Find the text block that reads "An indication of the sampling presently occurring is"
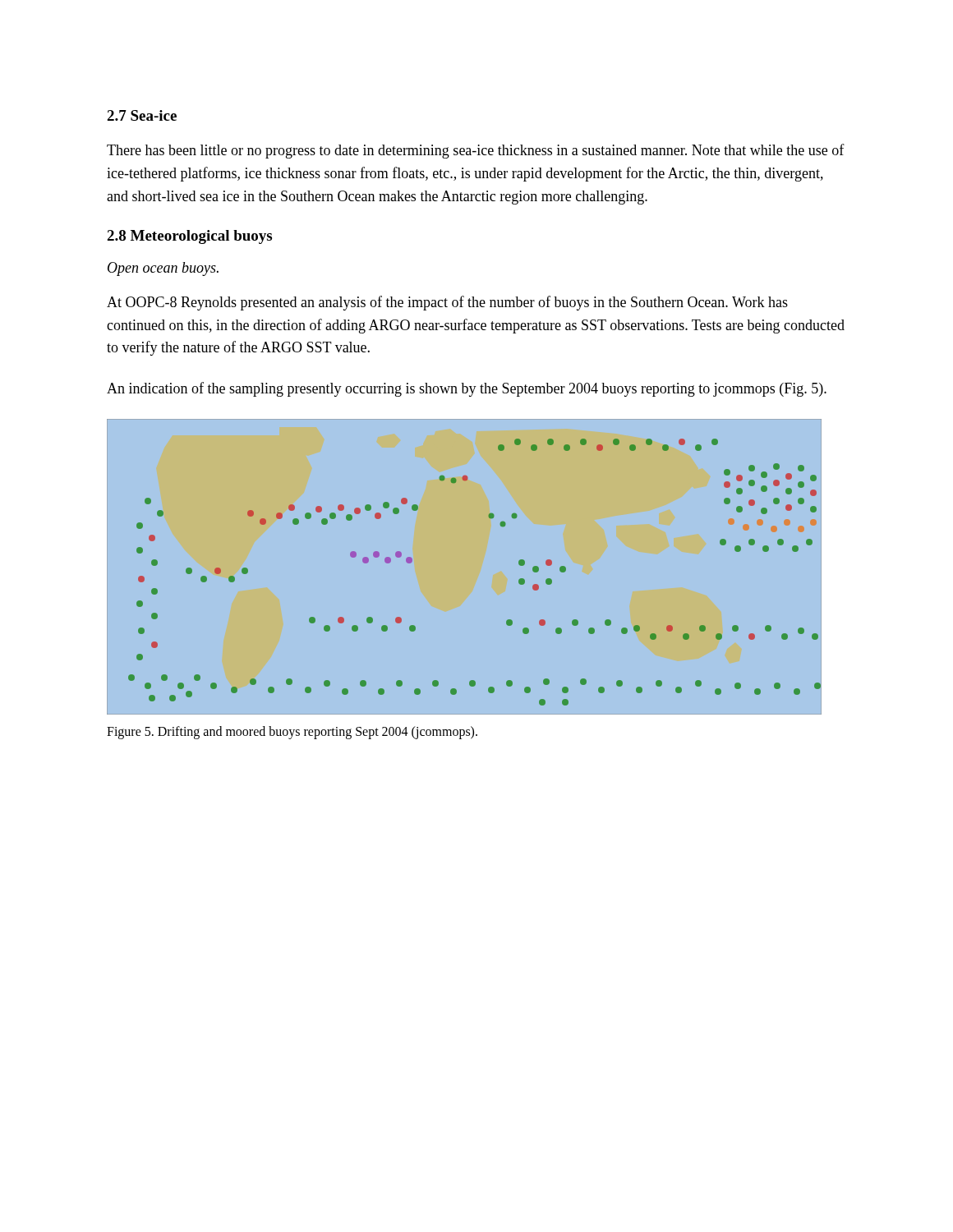The height and width of the screenshot is (1232, 953). pyautogui.click(x=467, y=389)
